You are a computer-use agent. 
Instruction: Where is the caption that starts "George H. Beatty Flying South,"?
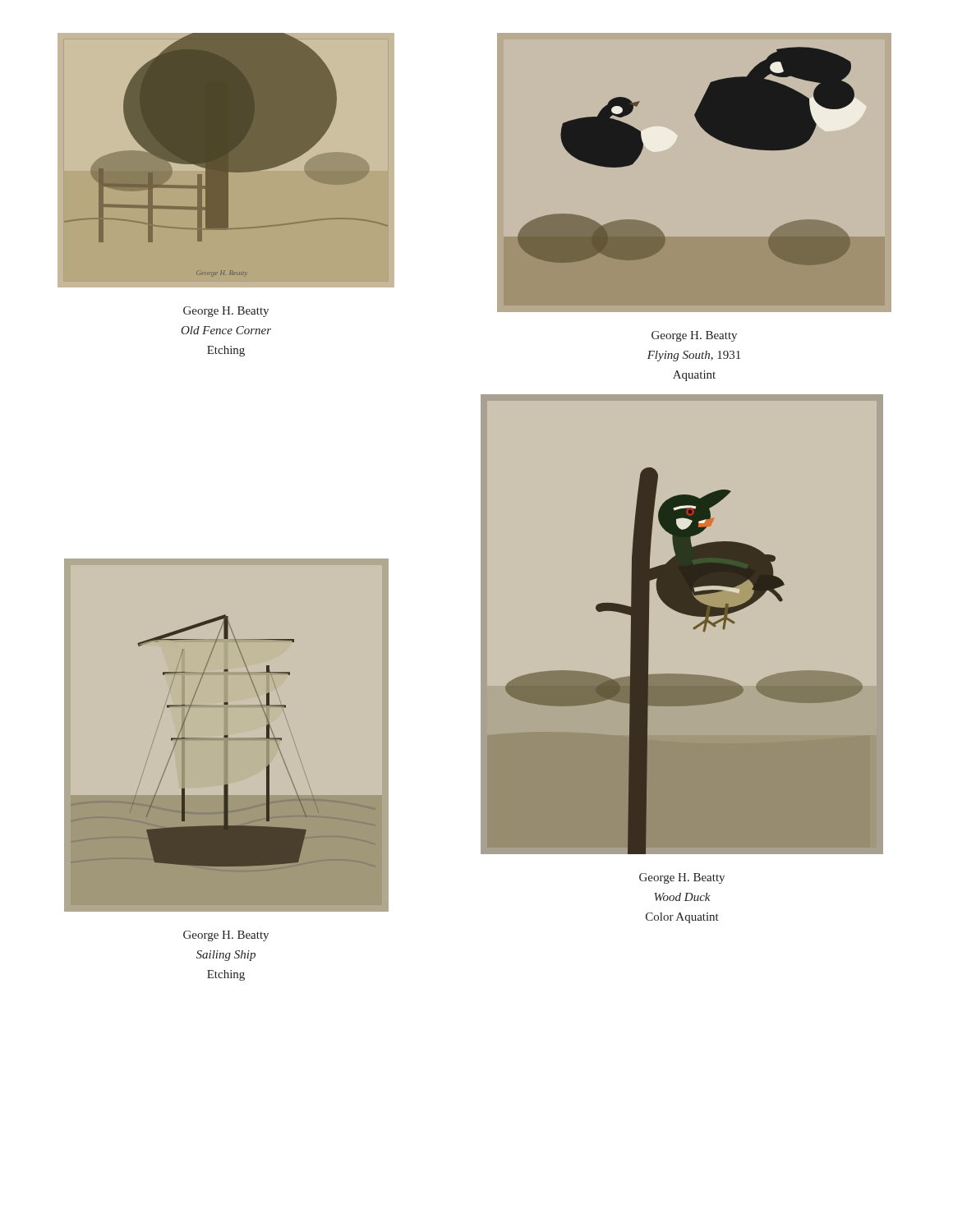tap(694, 355)
